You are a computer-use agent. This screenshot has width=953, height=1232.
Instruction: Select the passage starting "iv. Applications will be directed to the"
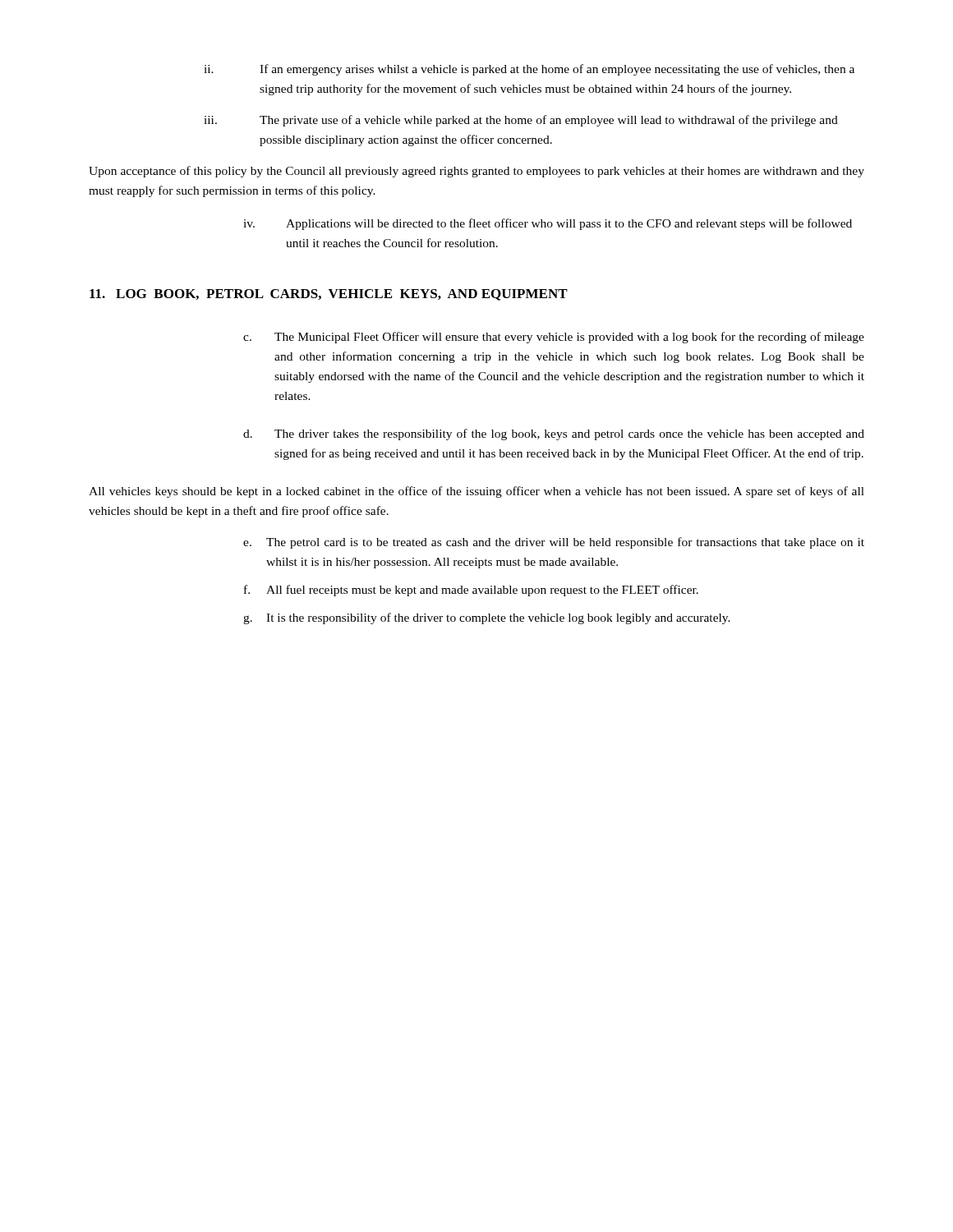[x=554, y=233]
